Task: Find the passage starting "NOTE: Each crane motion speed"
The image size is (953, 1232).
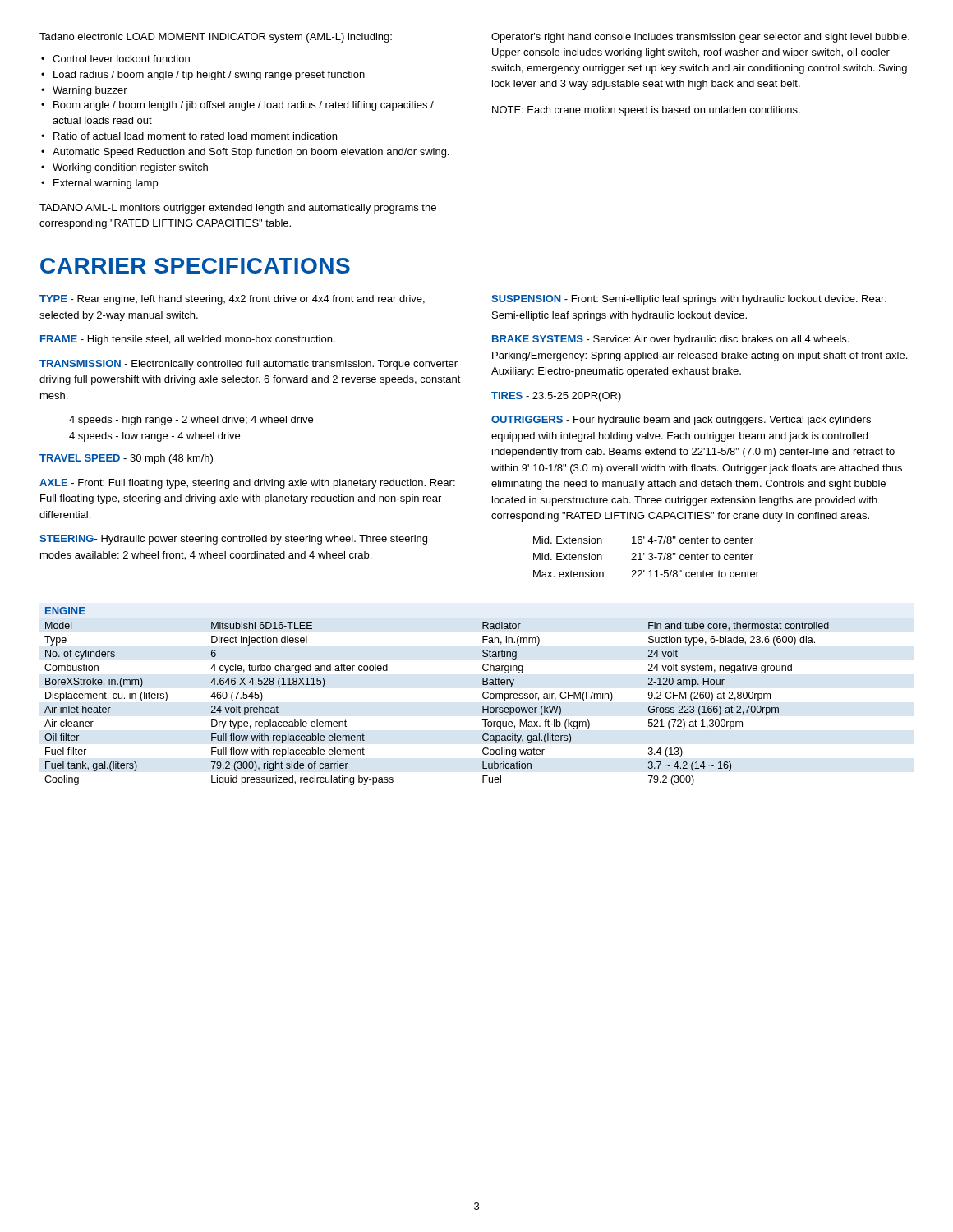Action: (x=646, y=110)
